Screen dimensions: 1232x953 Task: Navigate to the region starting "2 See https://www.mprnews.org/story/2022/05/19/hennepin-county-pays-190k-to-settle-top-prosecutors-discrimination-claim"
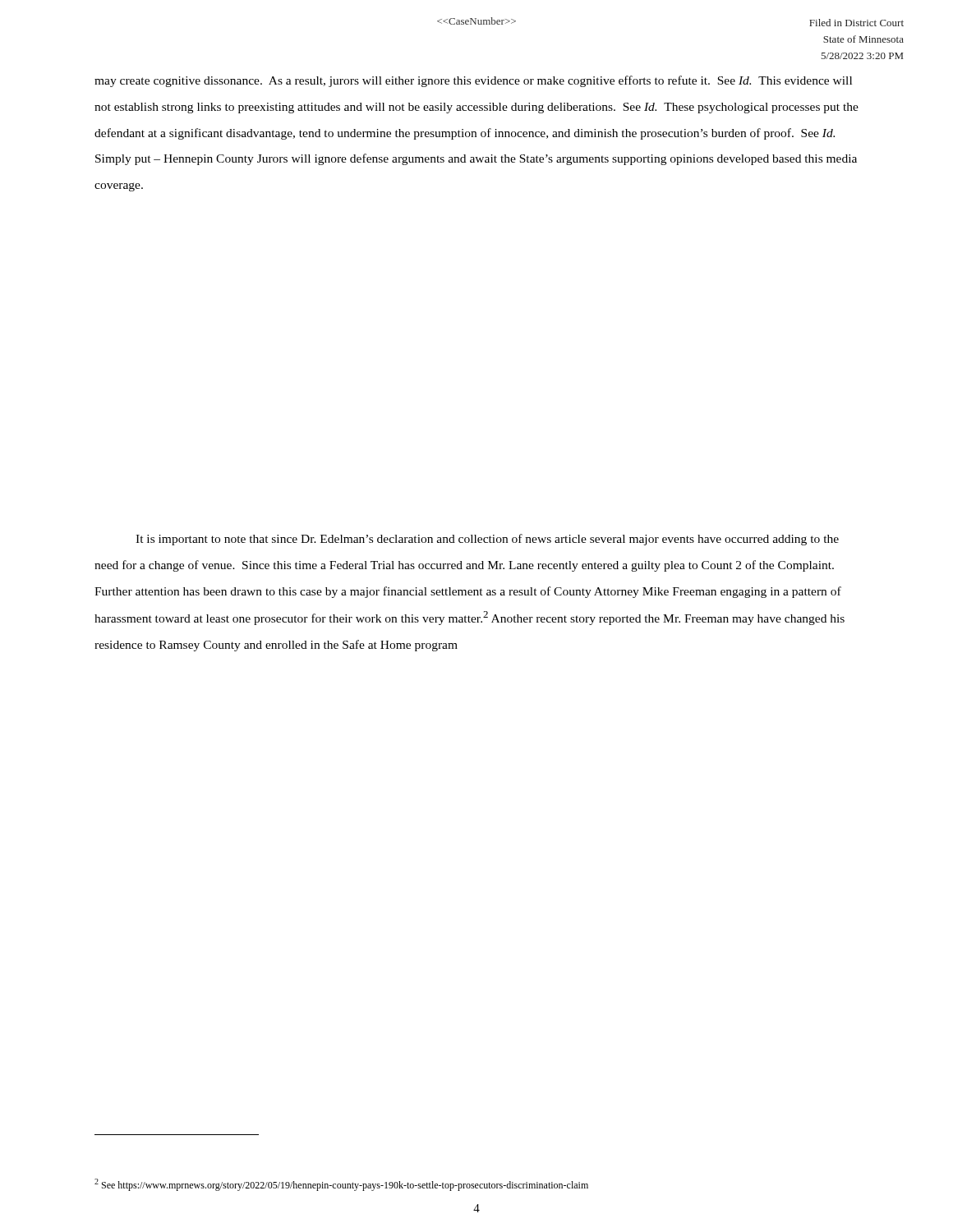341,1184
